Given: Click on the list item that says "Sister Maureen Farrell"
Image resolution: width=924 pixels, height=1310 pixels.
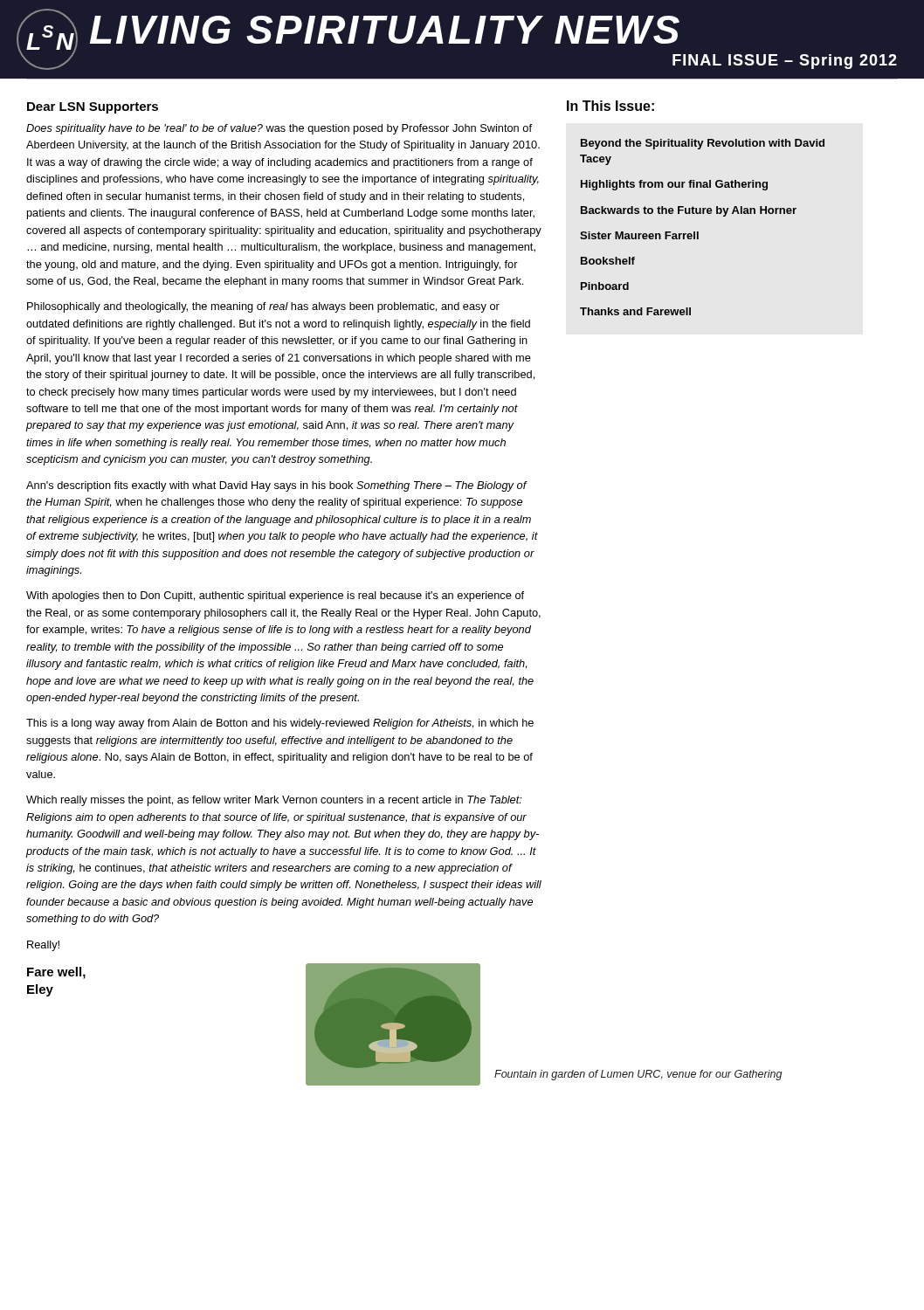Looking at the screenshot, I should [x=640, y=235].
